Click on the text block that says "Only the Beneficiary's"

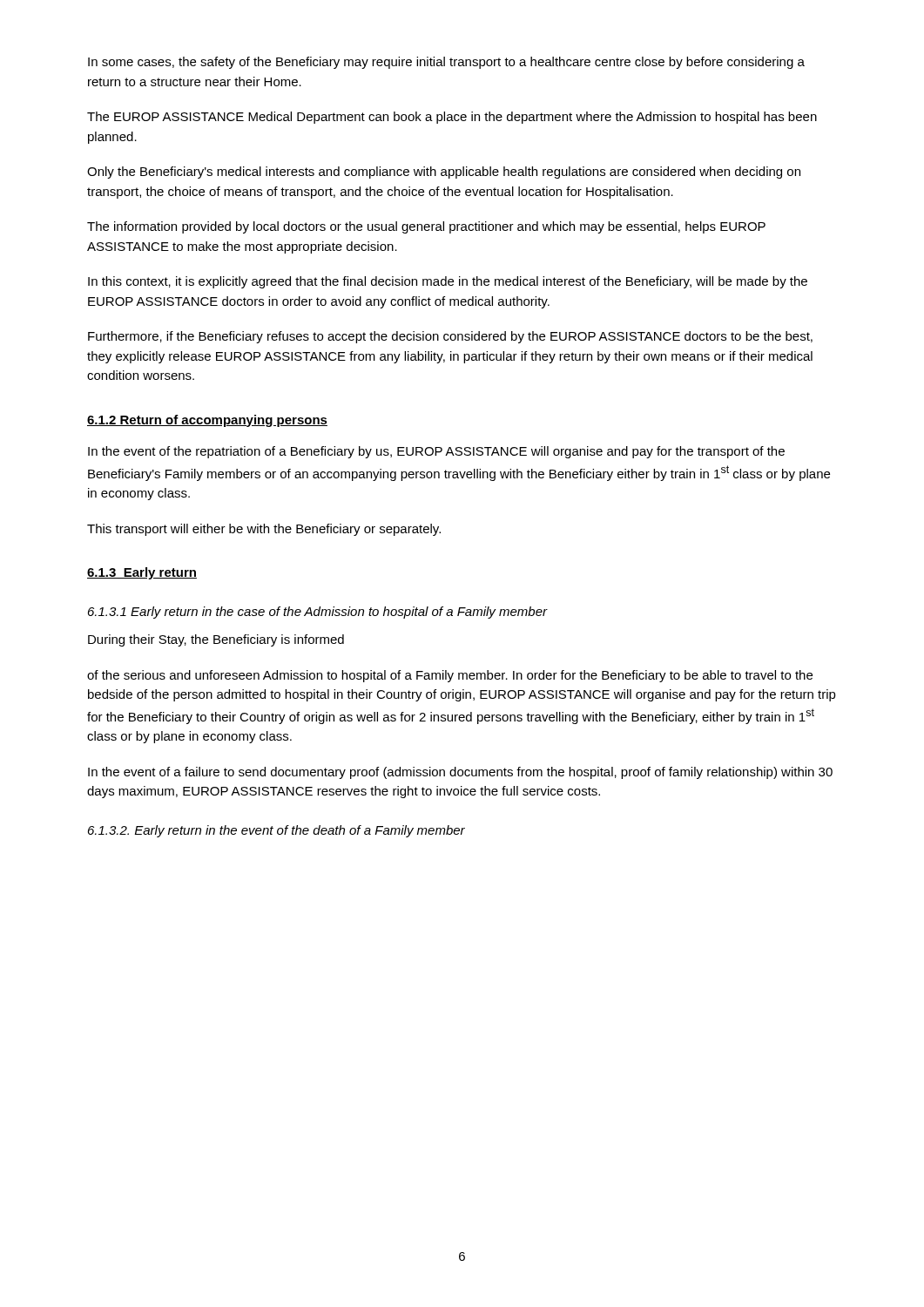pos(444,181)
